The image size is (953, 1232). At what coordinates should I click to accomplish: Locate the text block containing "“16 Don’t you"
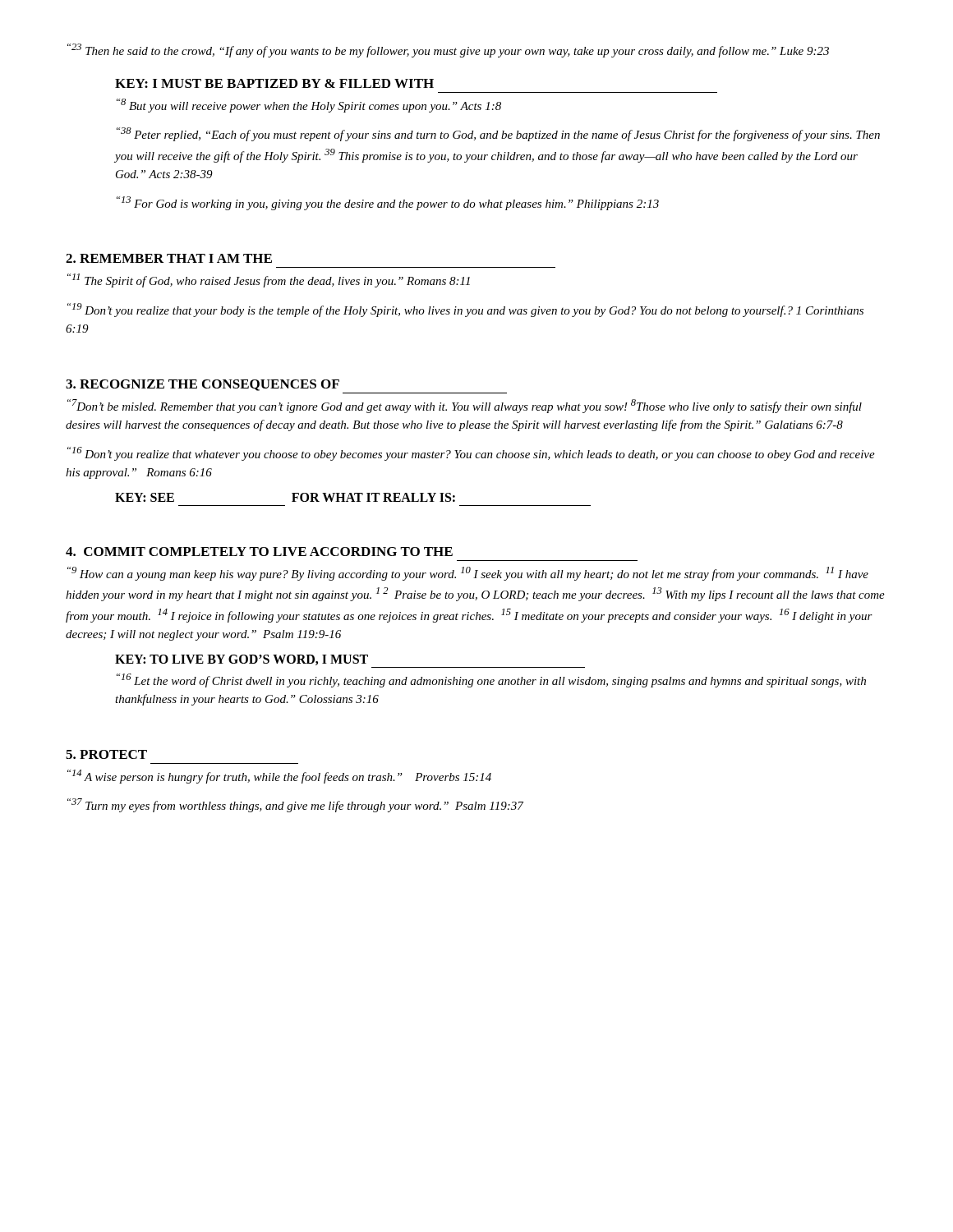[476, 462]
